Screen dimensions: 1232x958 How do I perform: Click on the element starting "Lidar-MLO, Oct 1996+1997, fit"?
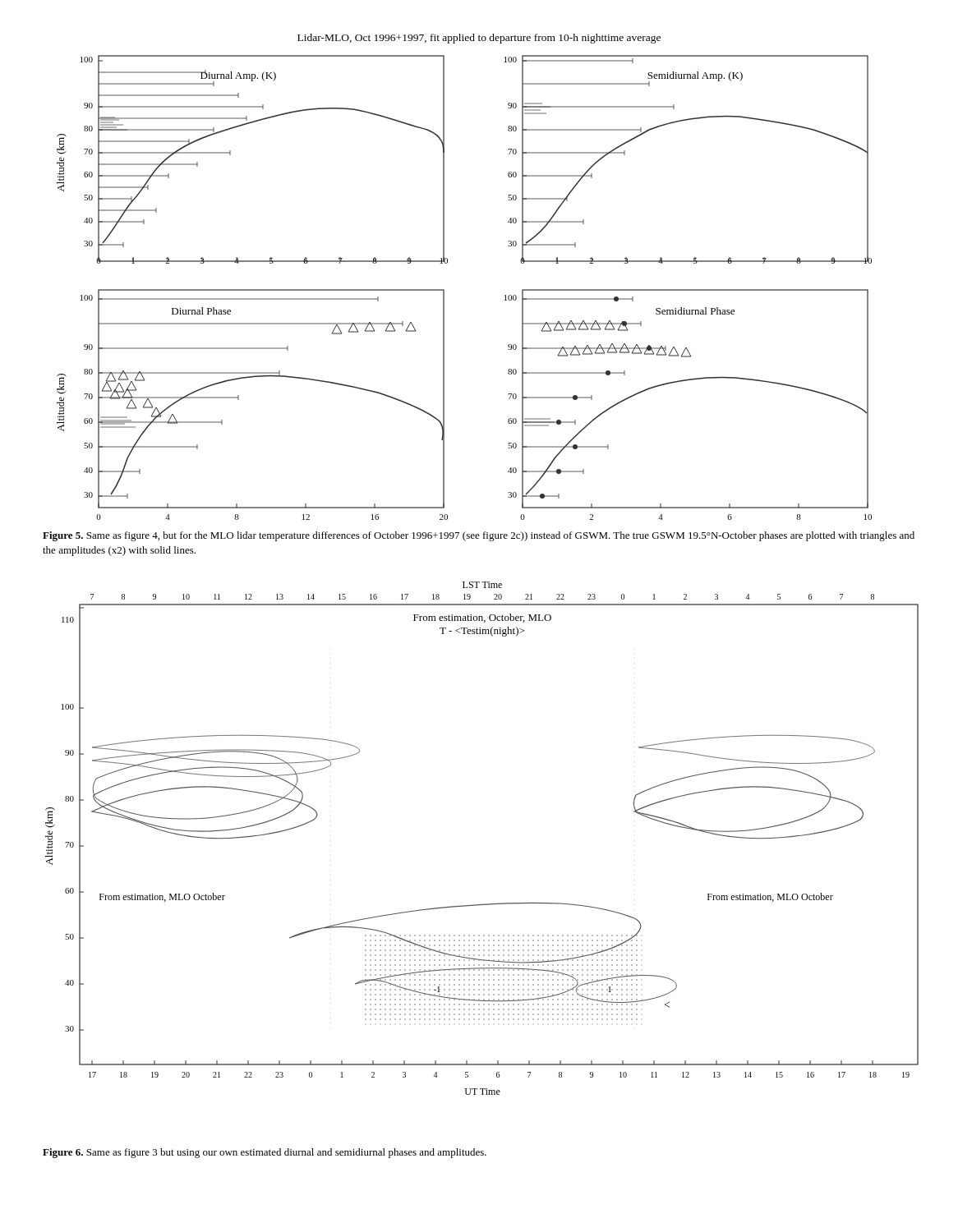pyautogui.click(x=479, y=37)
